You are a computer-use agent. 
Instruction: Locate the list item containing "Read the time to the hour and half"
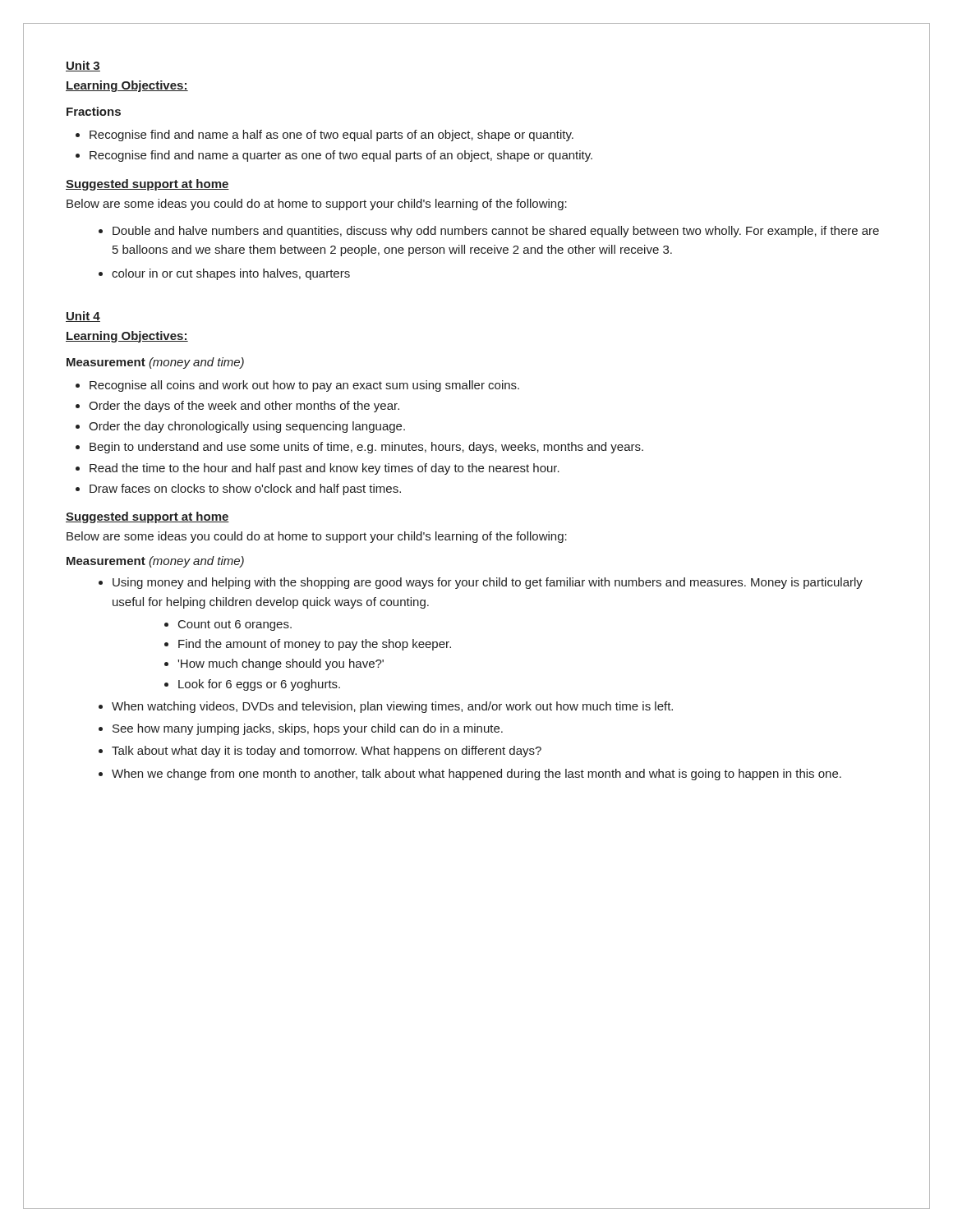[x=324, y=467]
